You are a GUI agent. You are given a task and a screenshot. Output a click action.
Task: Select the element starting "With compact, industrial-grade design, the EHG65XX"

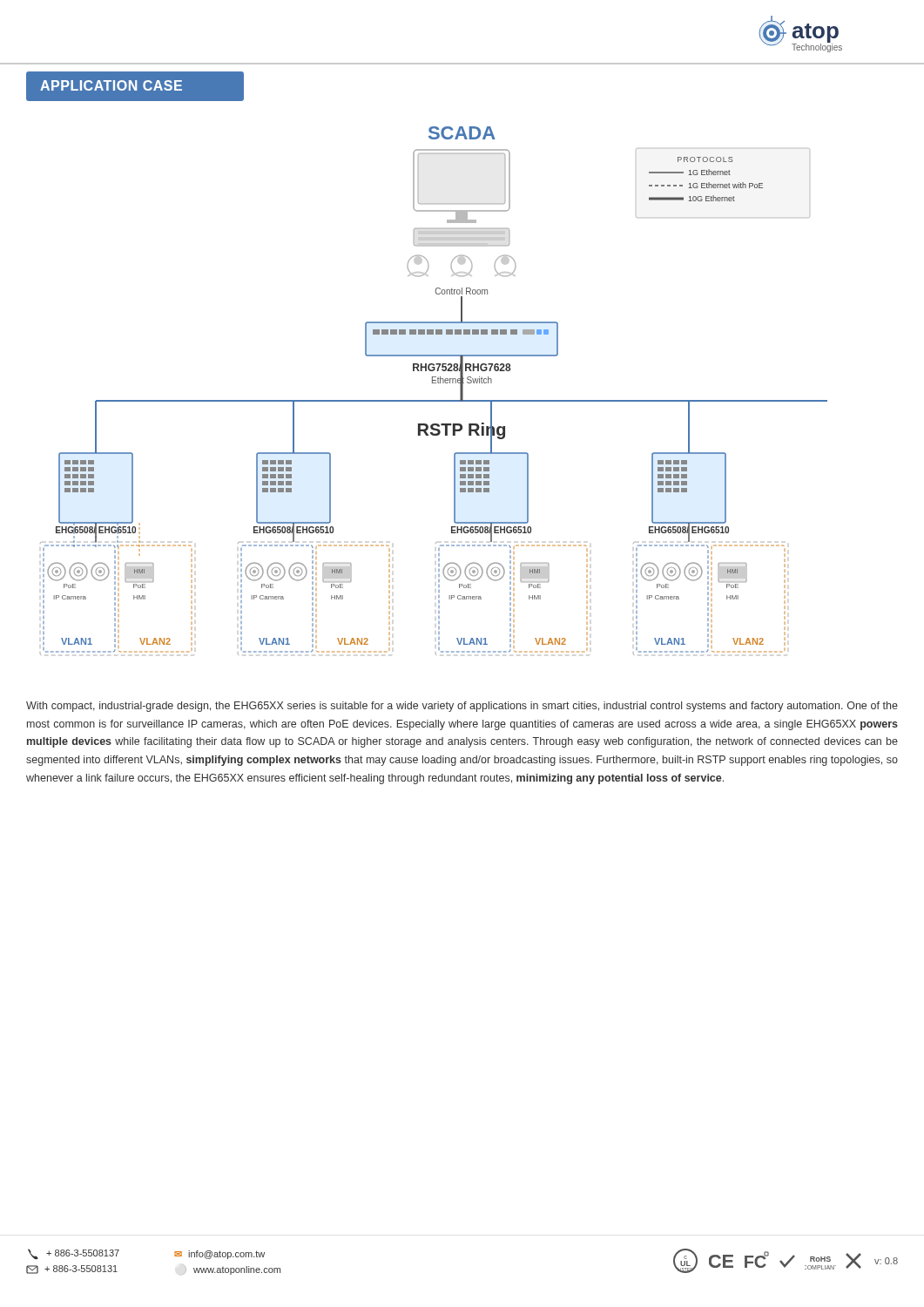pos(462,742)
